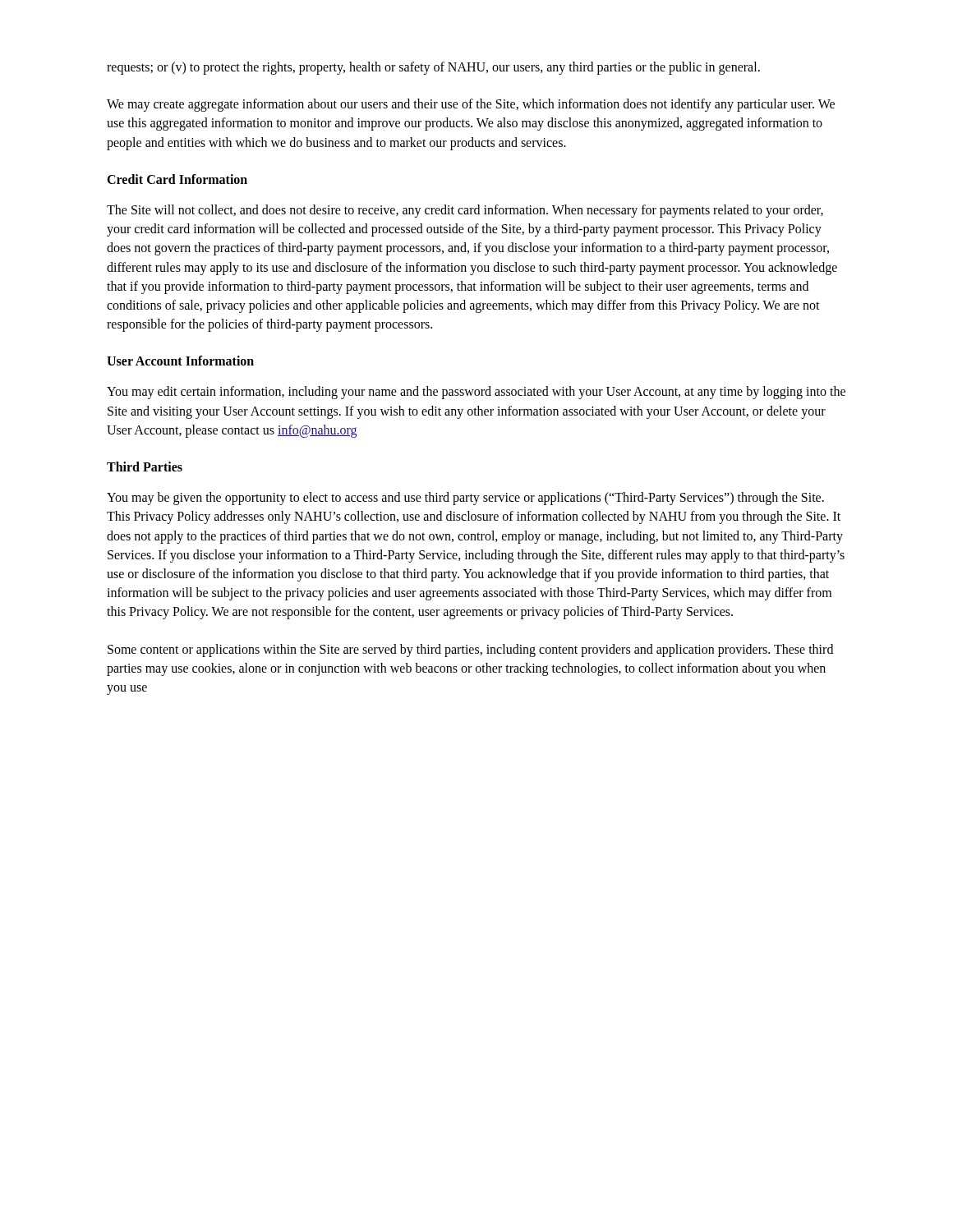Find the block on this page that starts "Some content or applications within the Site"
This screenshot has height=1232, width=953.
470,668
